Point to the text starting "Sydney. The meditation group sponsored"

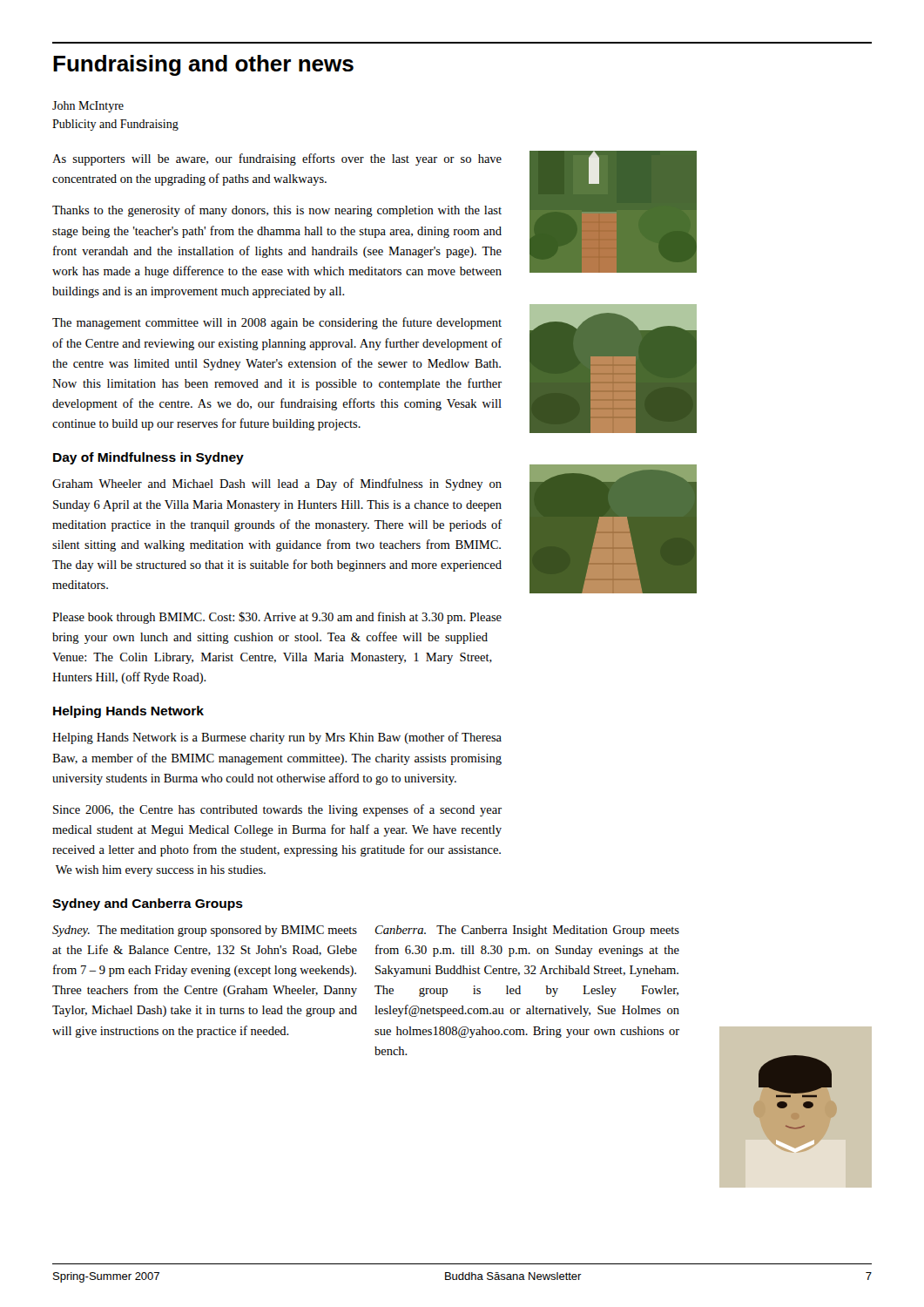205,980
